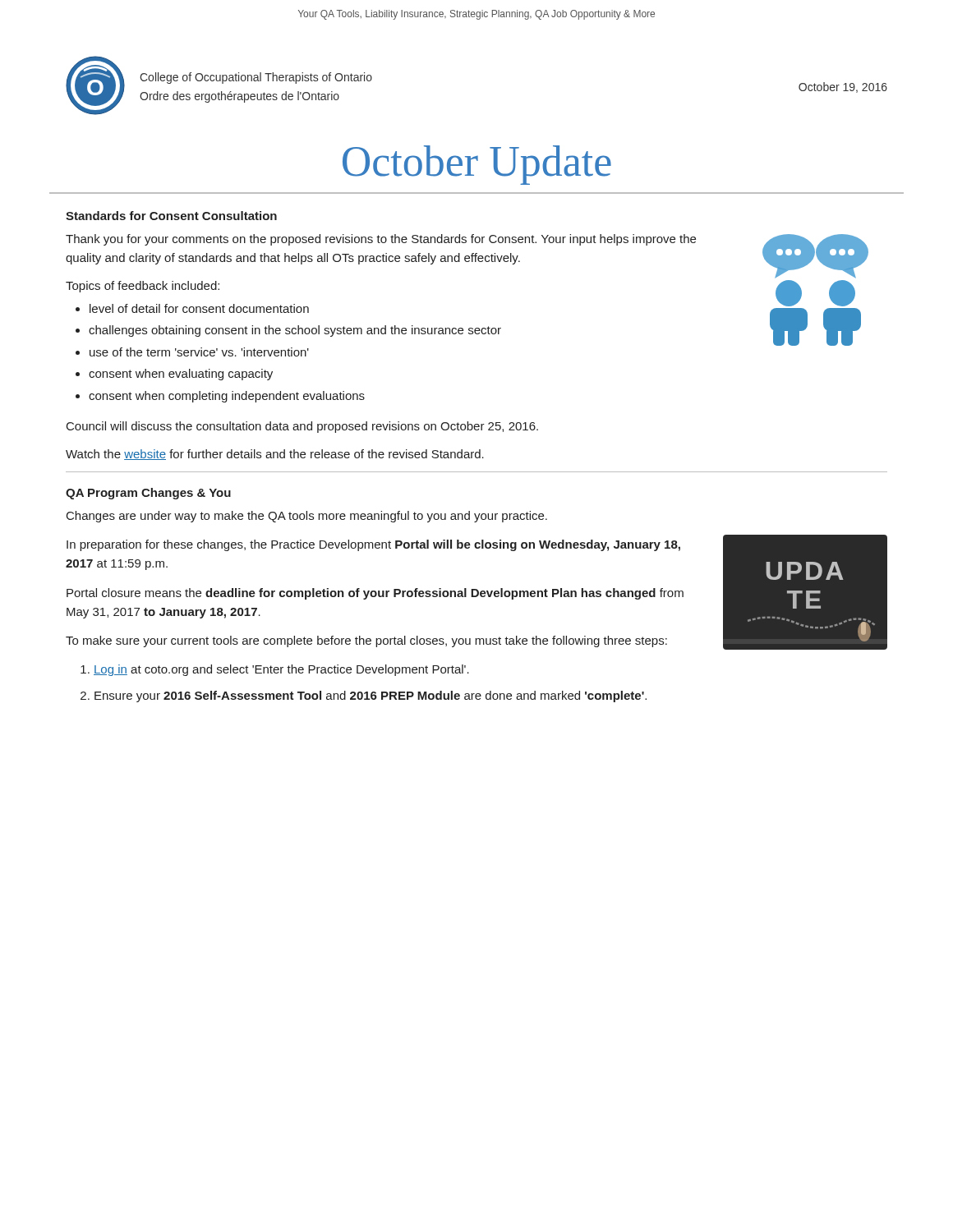Screen dimensions: 1232x953
Task: Click on the text block that says "Thank you for your"
Action: point(381,248)
